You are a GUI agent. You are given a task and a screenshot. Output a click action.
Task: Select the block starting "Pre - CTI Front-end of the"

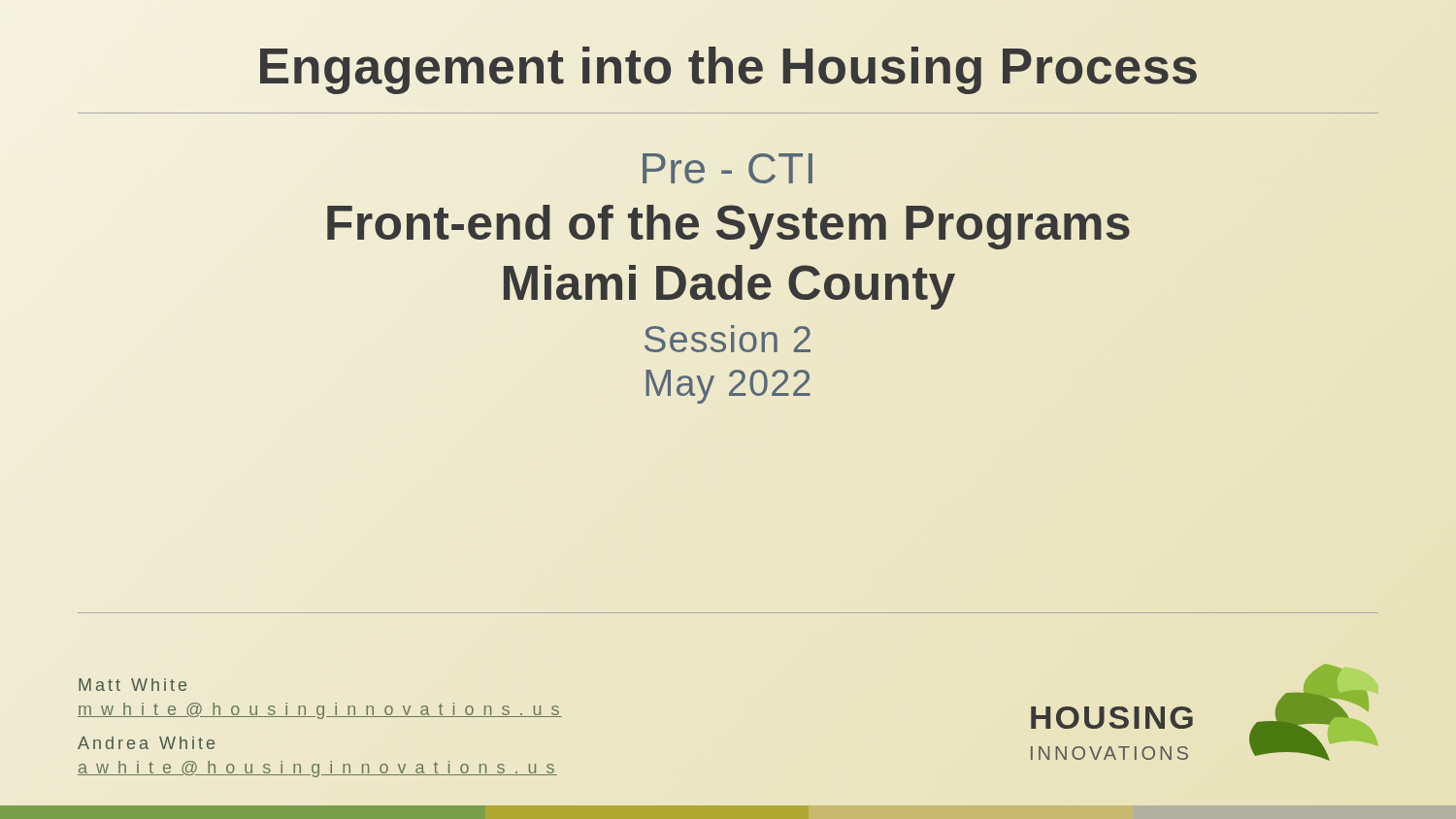[x=728, y=275]
